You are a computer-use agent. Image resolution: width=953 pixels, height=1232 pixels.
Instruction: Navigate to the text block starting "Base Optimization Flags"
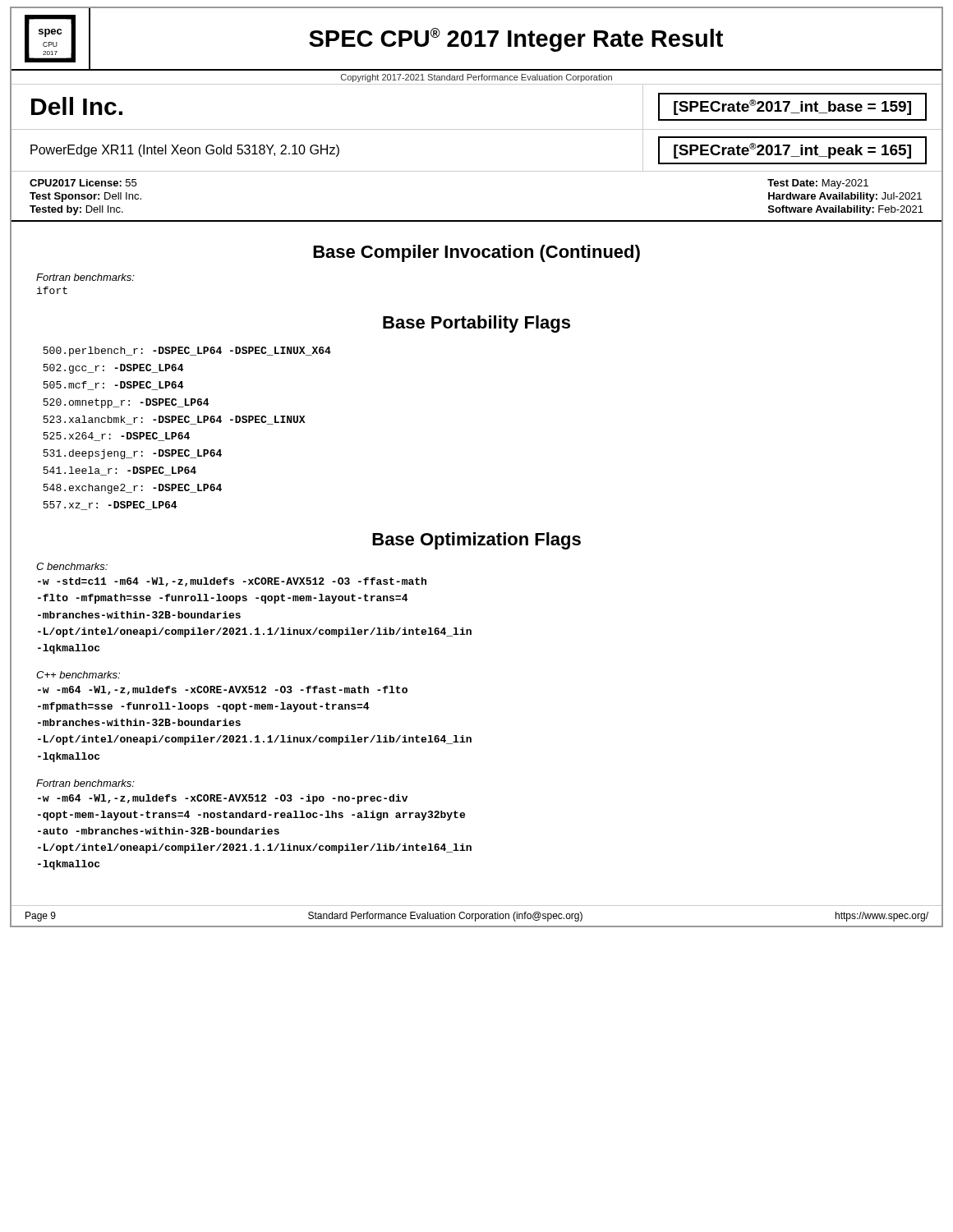coord(476,539)
